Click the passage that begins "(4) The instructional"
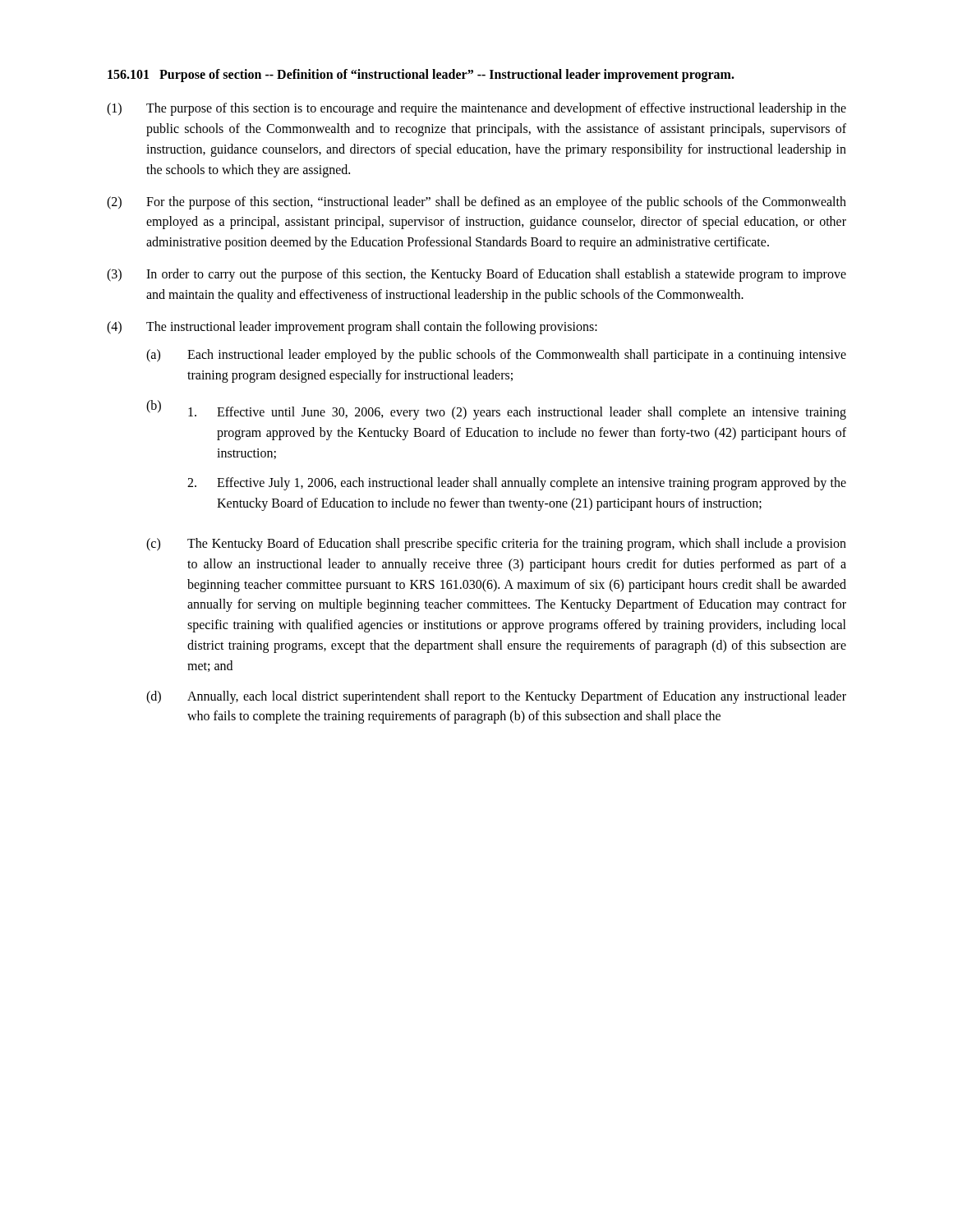 (x=352, y=328)
